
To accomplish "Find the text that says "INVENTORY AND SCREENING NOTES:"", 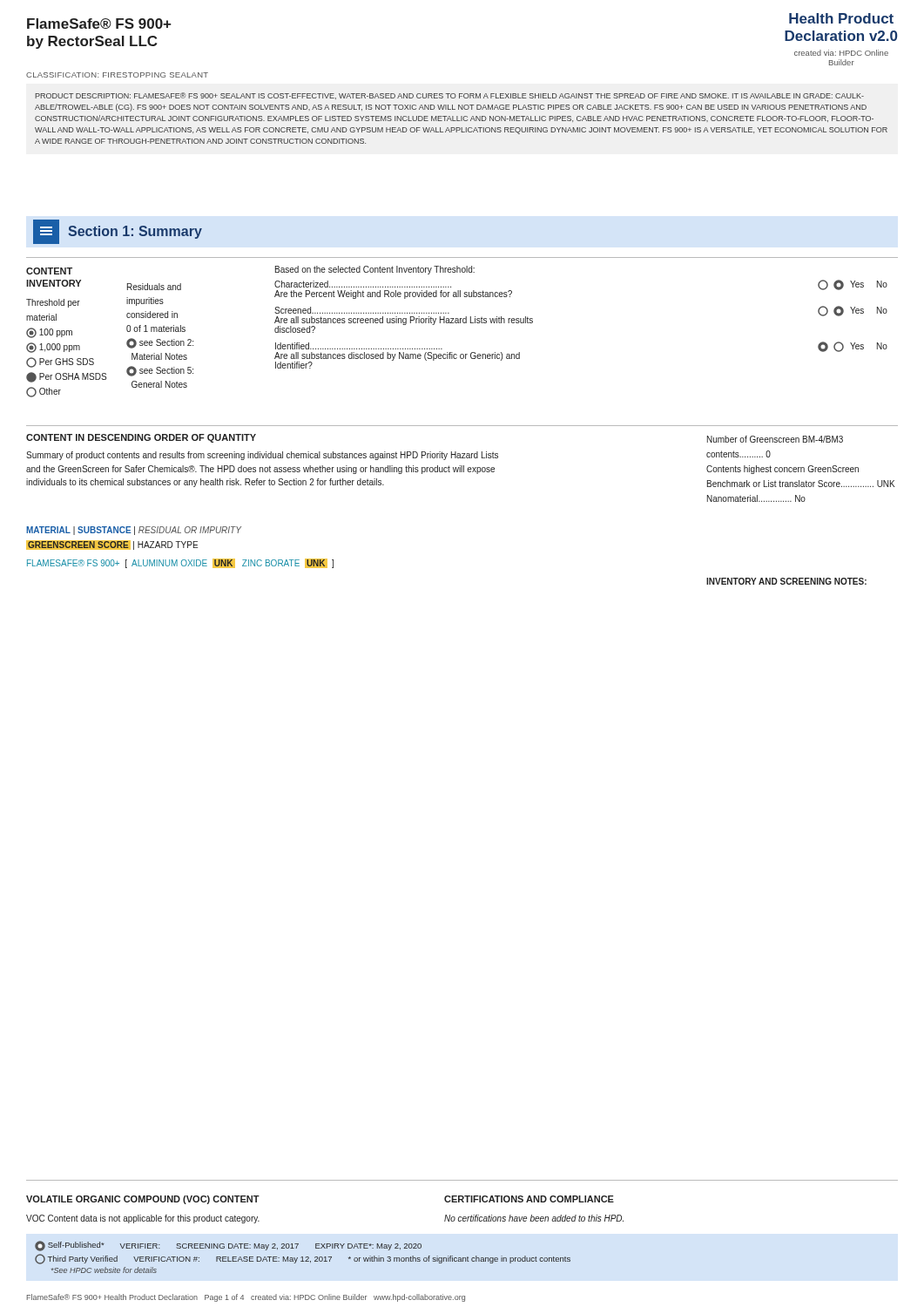I will 787,582.
